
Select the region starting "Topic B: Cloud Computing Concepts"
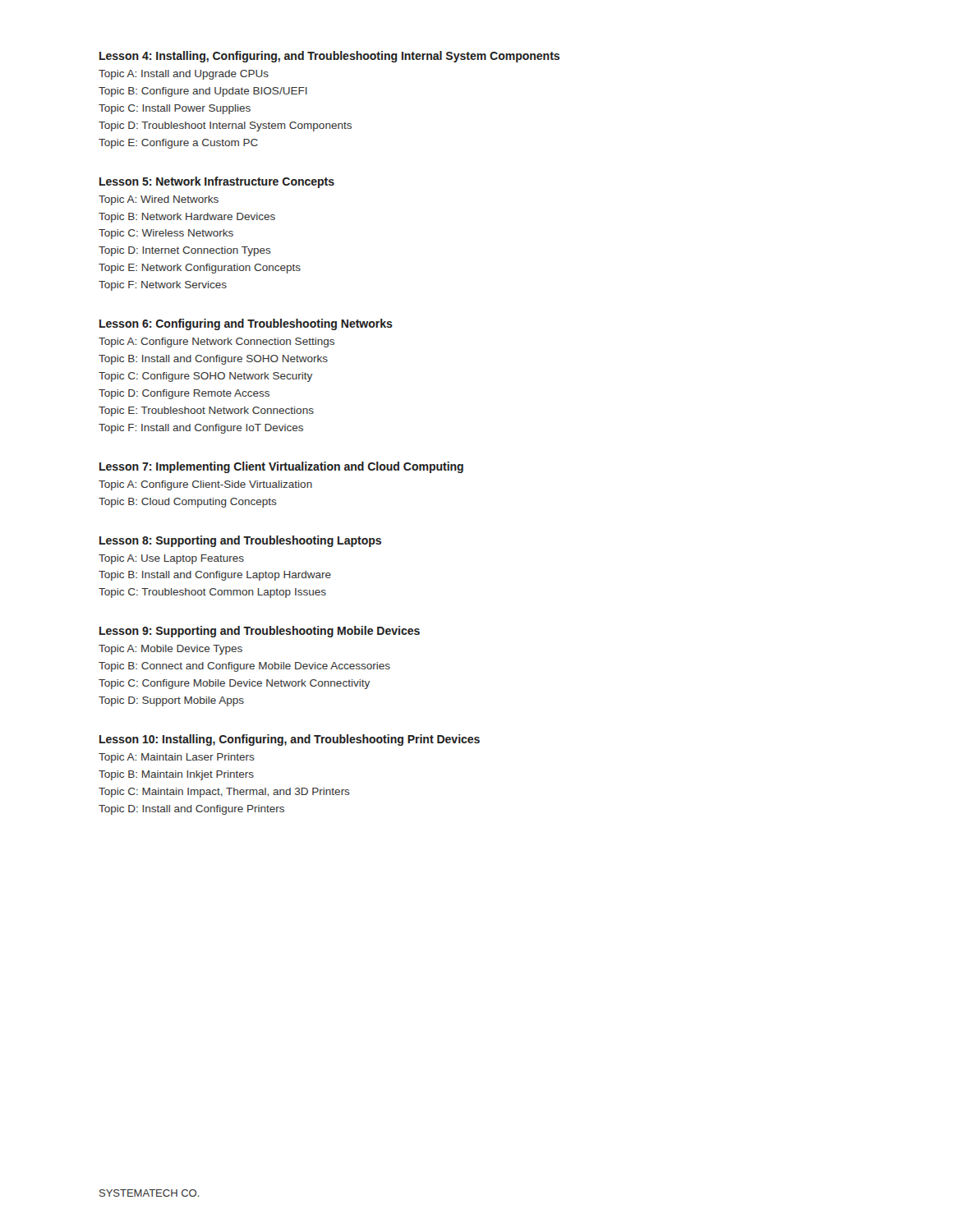188,501
